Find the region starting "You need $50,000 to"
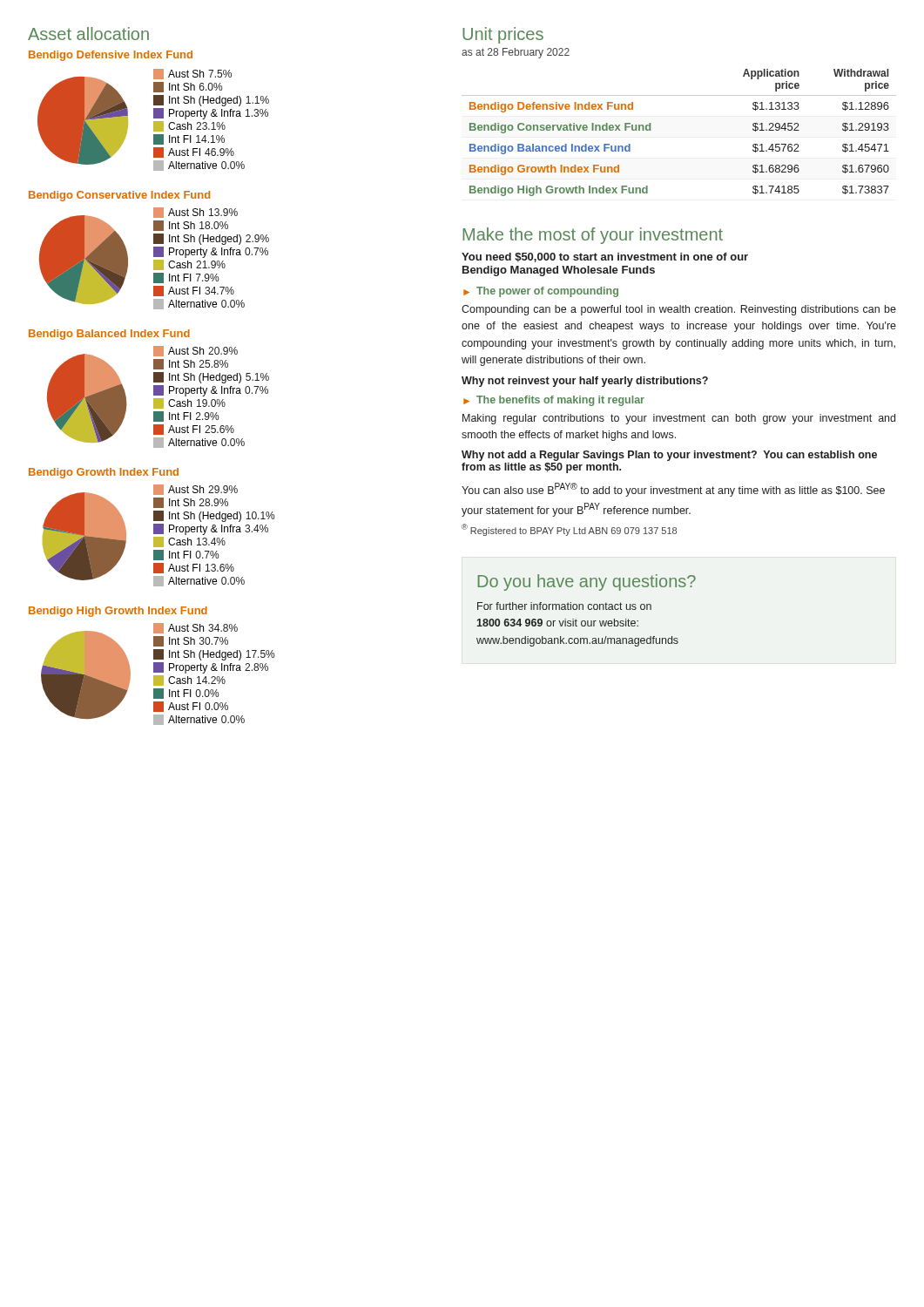Image resolution: width=924 pixels, height=1307 pixels. click(x=605, y=263)
